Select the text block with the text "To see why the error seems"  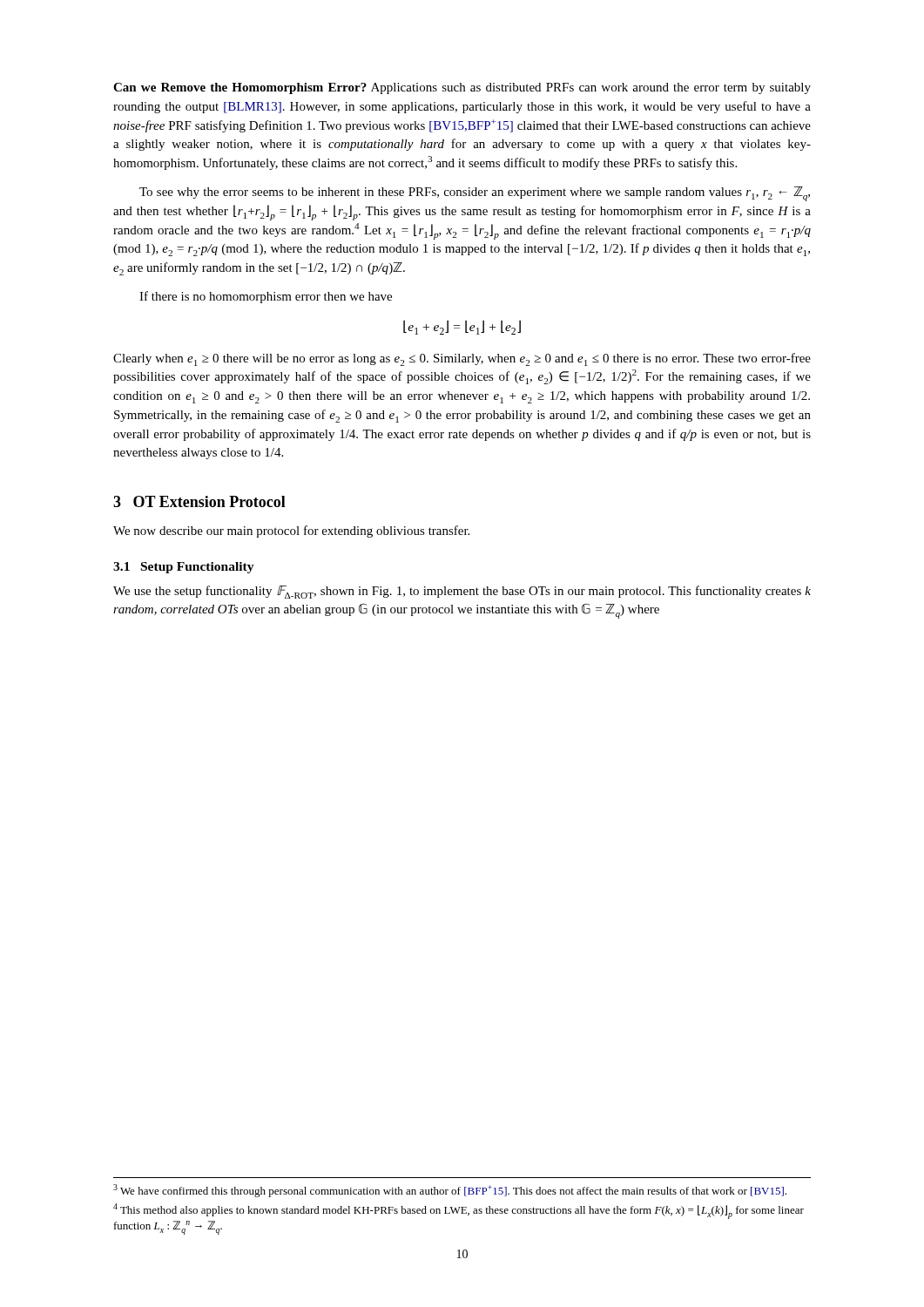coord(462,231)
